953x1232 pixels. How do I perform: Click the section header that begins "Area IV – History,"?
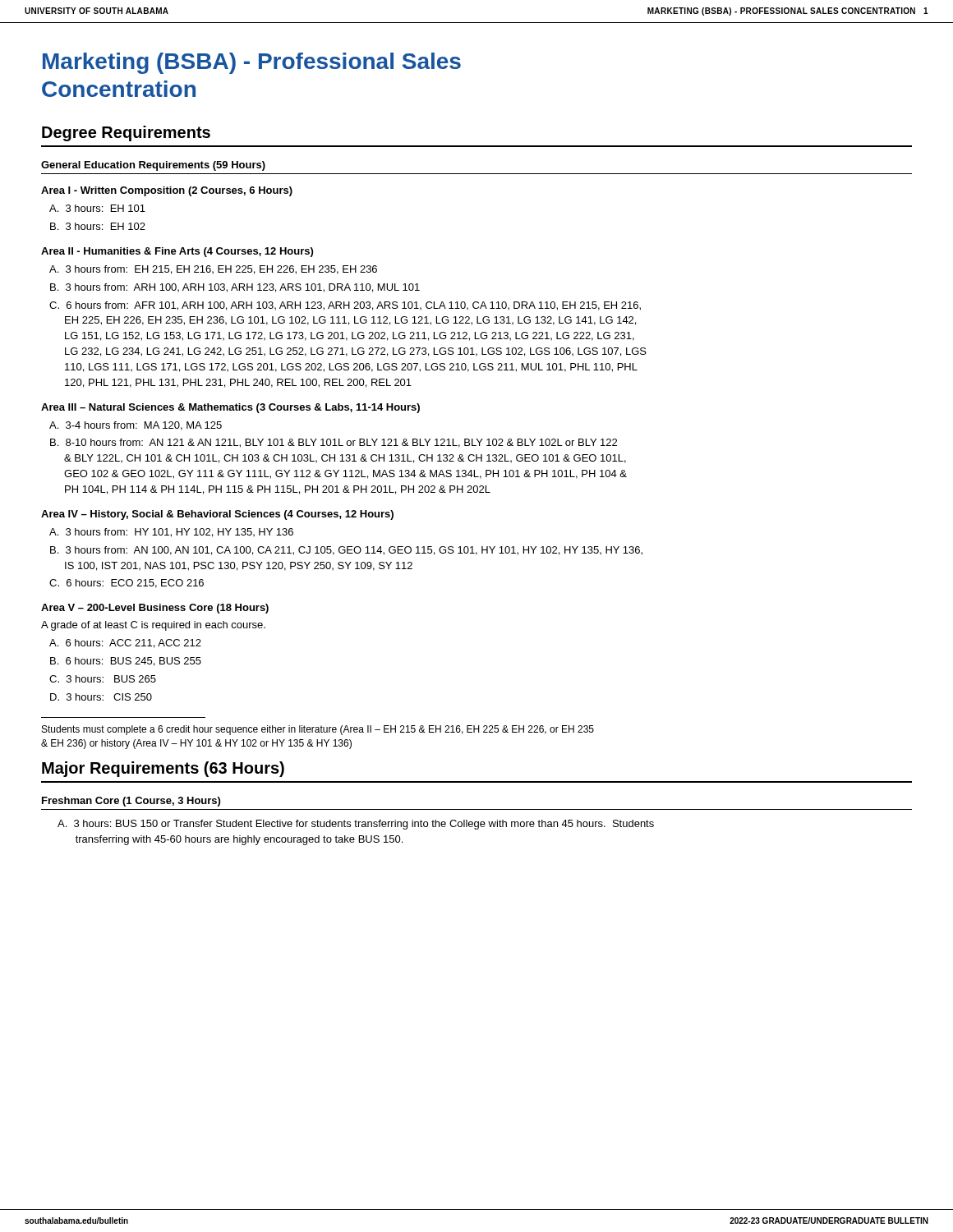click(218, 514)
